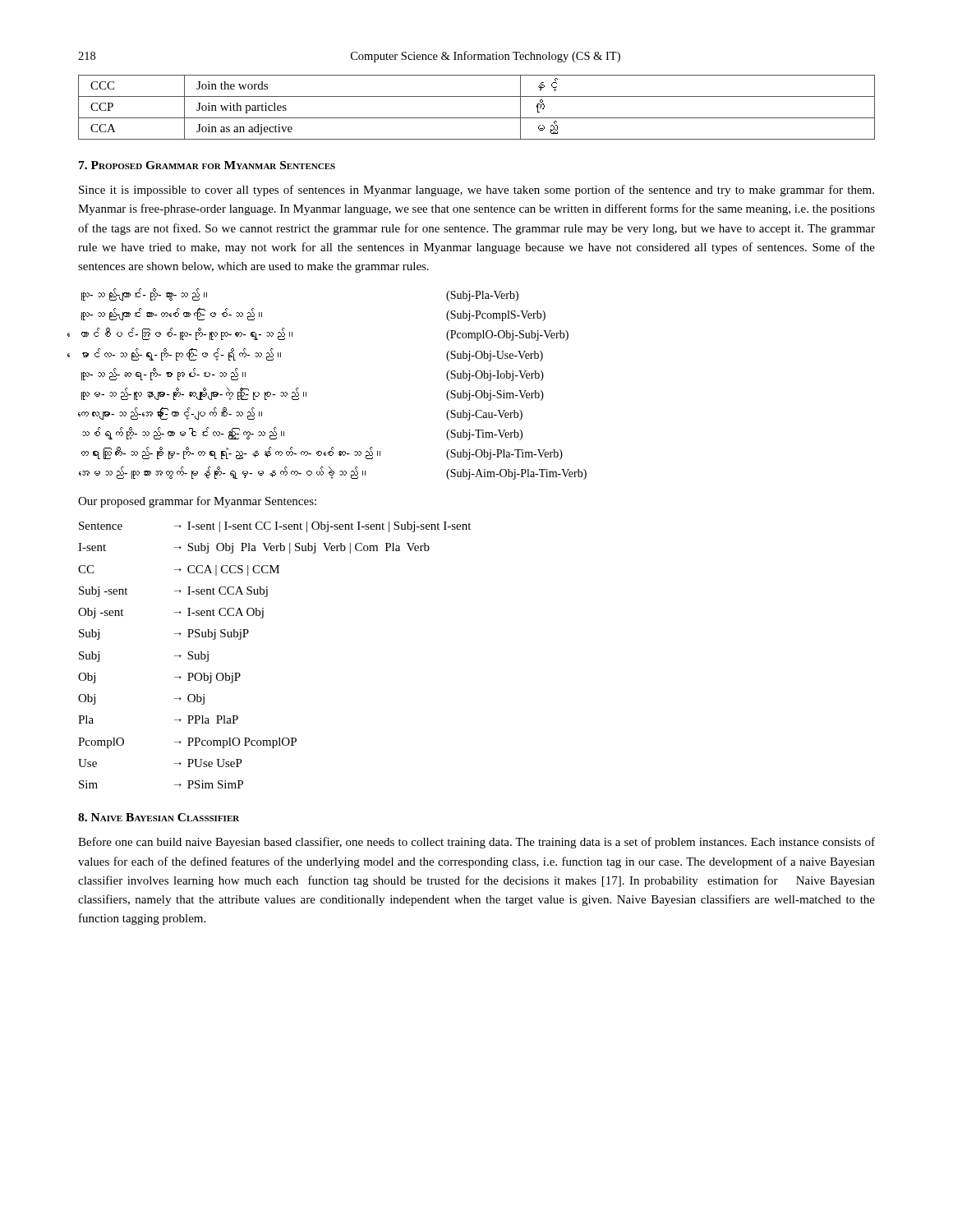Find "သူ-သည်-ကျောင်း-သို့-သွား-သည်။ (Subj-Pla-Verb)" on this page

(x=138, y=293)
